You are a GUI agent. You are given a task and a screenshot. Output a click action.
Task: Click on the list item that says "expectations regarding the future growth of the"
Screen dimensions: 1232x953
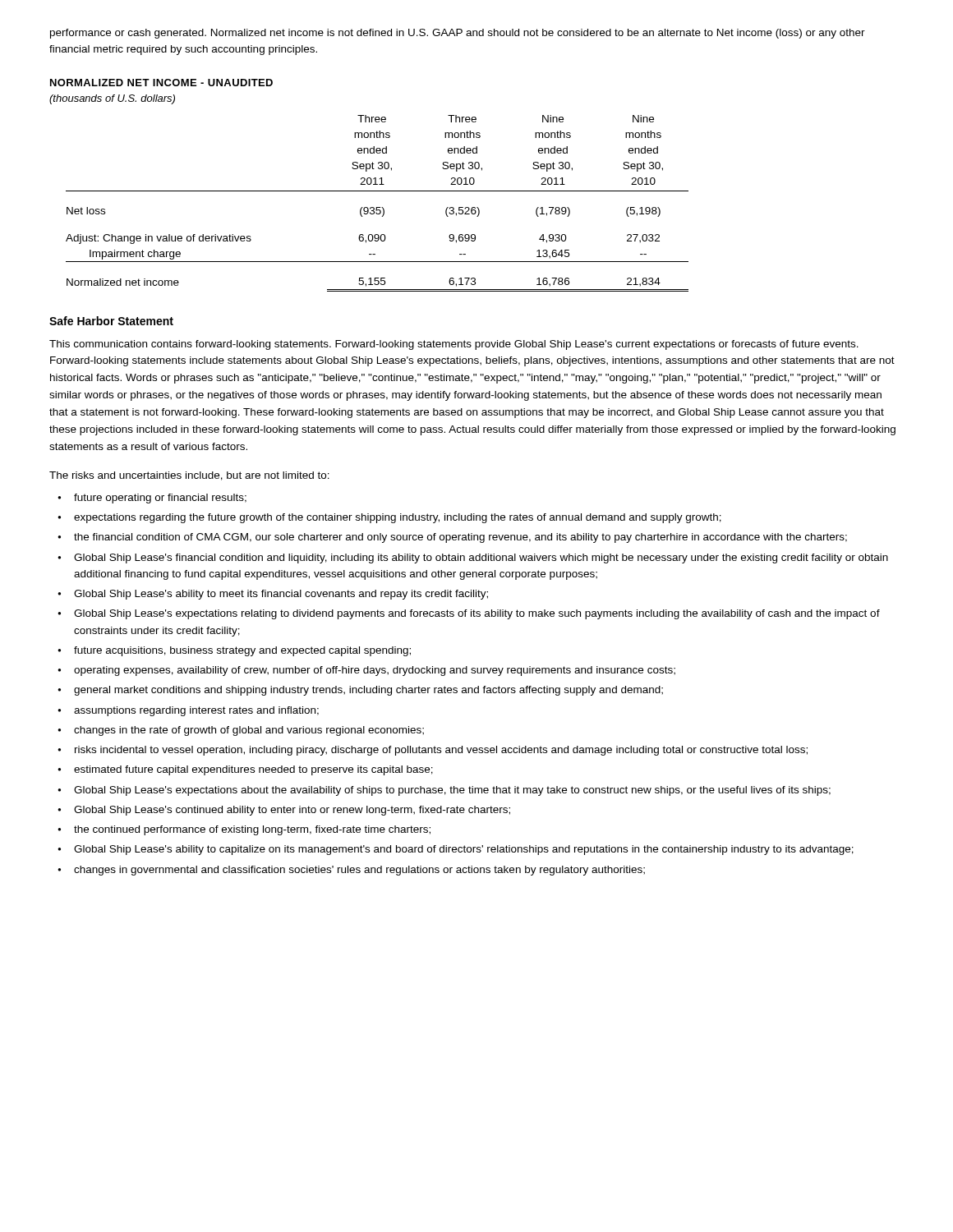click(x=398, y=517)
